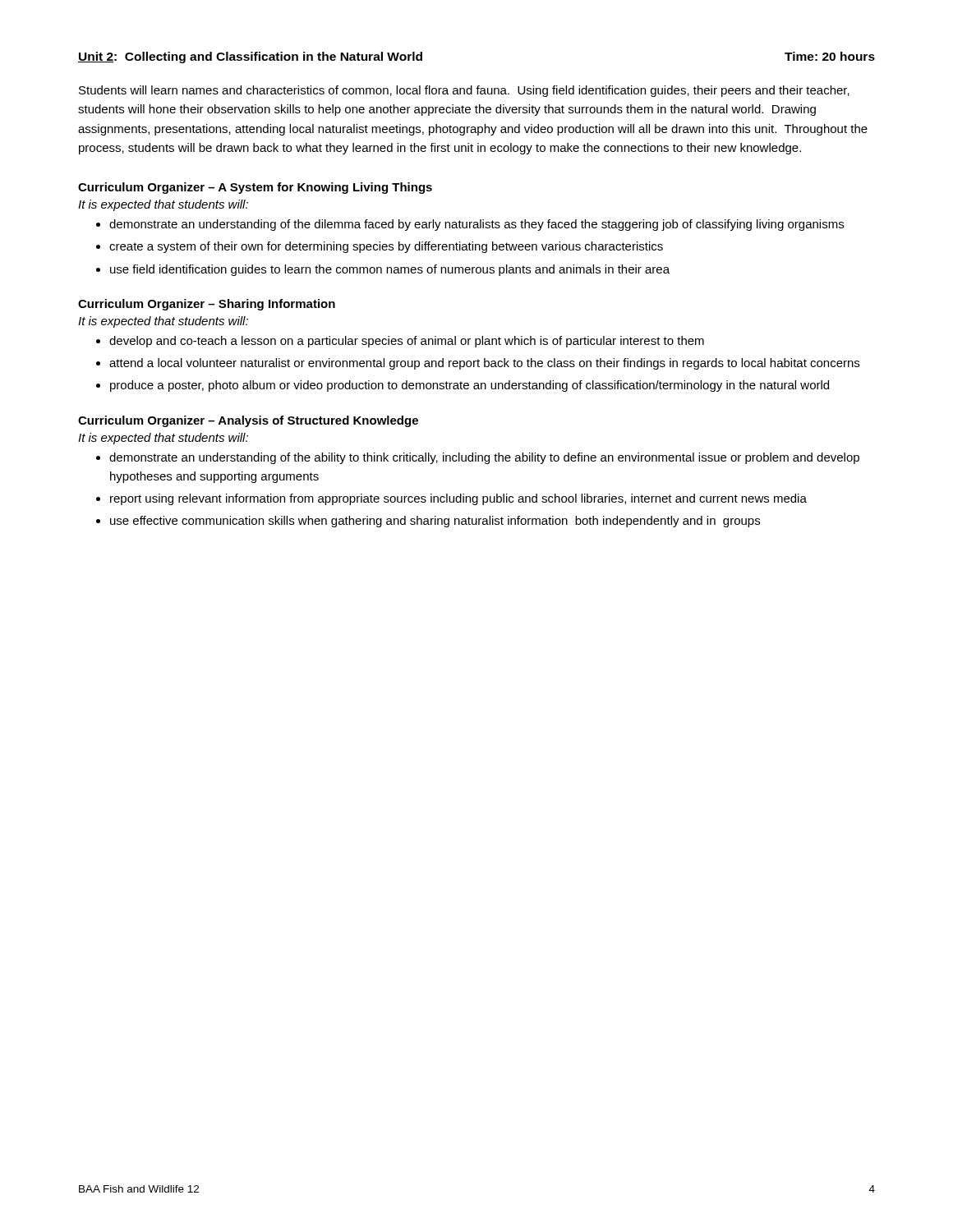
Task: Click on the text block starting "develop and co-teach a lesson on a"
Action: point(407,340)
